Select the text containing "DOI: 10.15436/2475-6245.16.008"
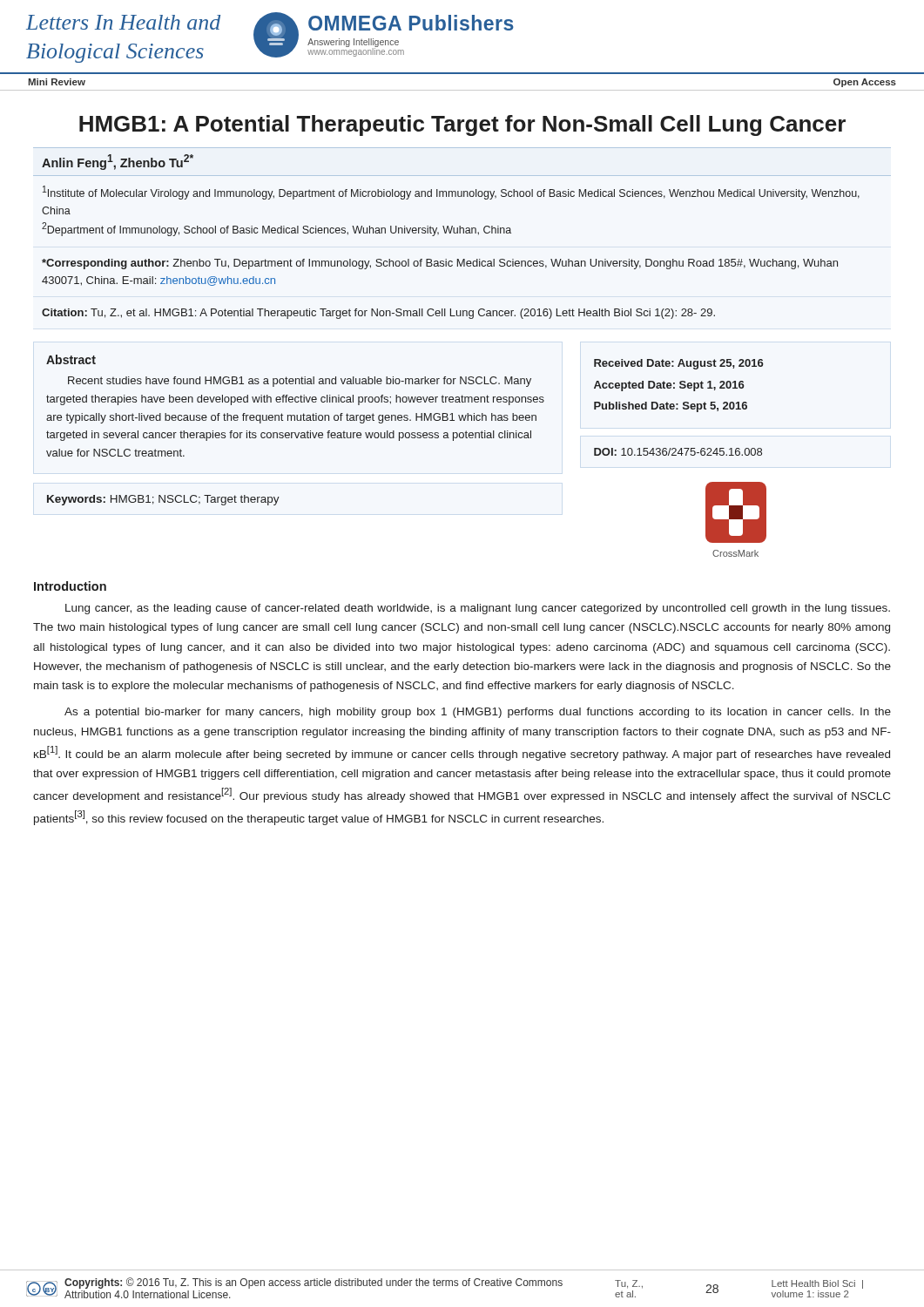 (x=678, y=452)
